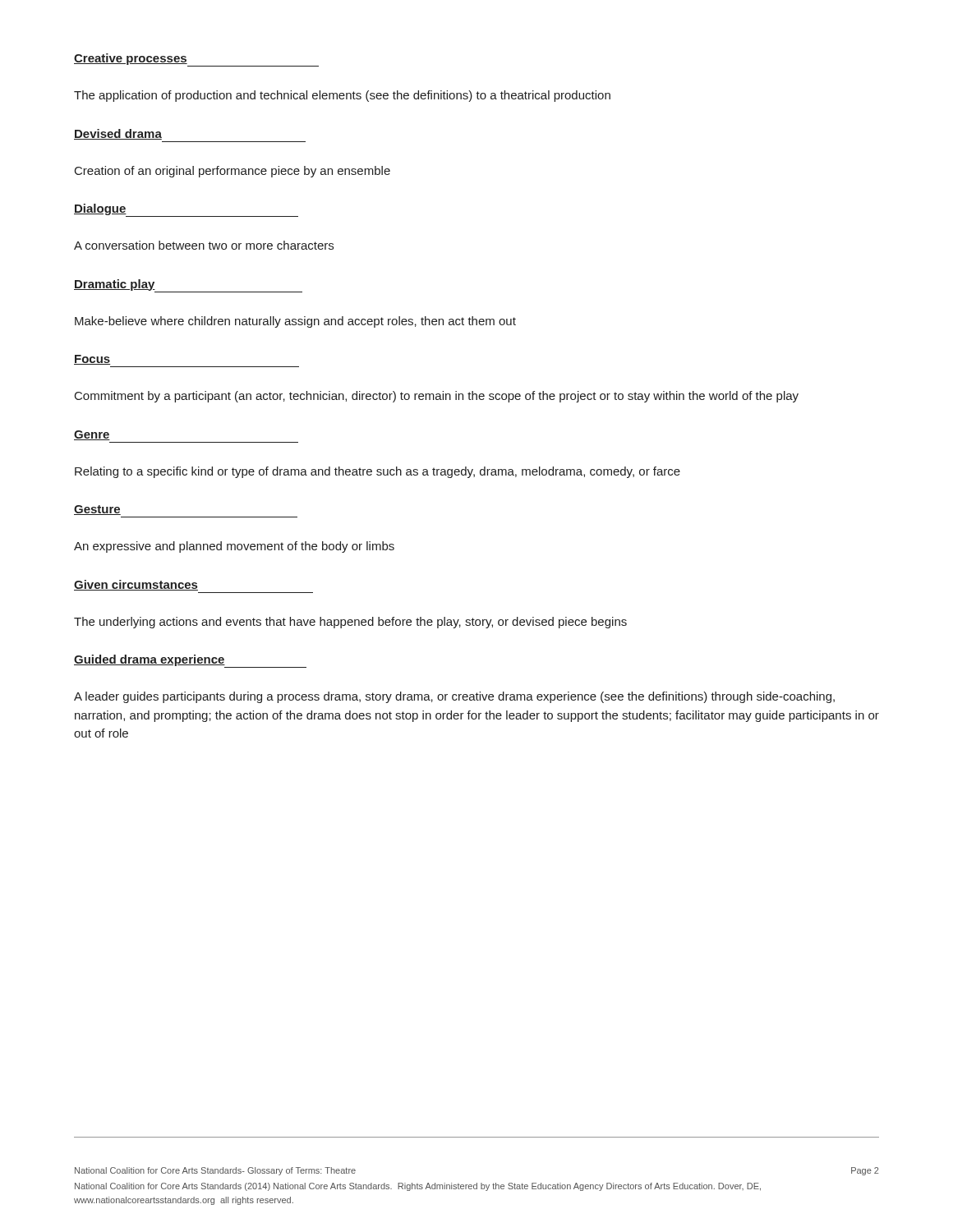Select the passage starting "Dramatic play"
This screenshot has height=1232, width=953.
(188, 283)
